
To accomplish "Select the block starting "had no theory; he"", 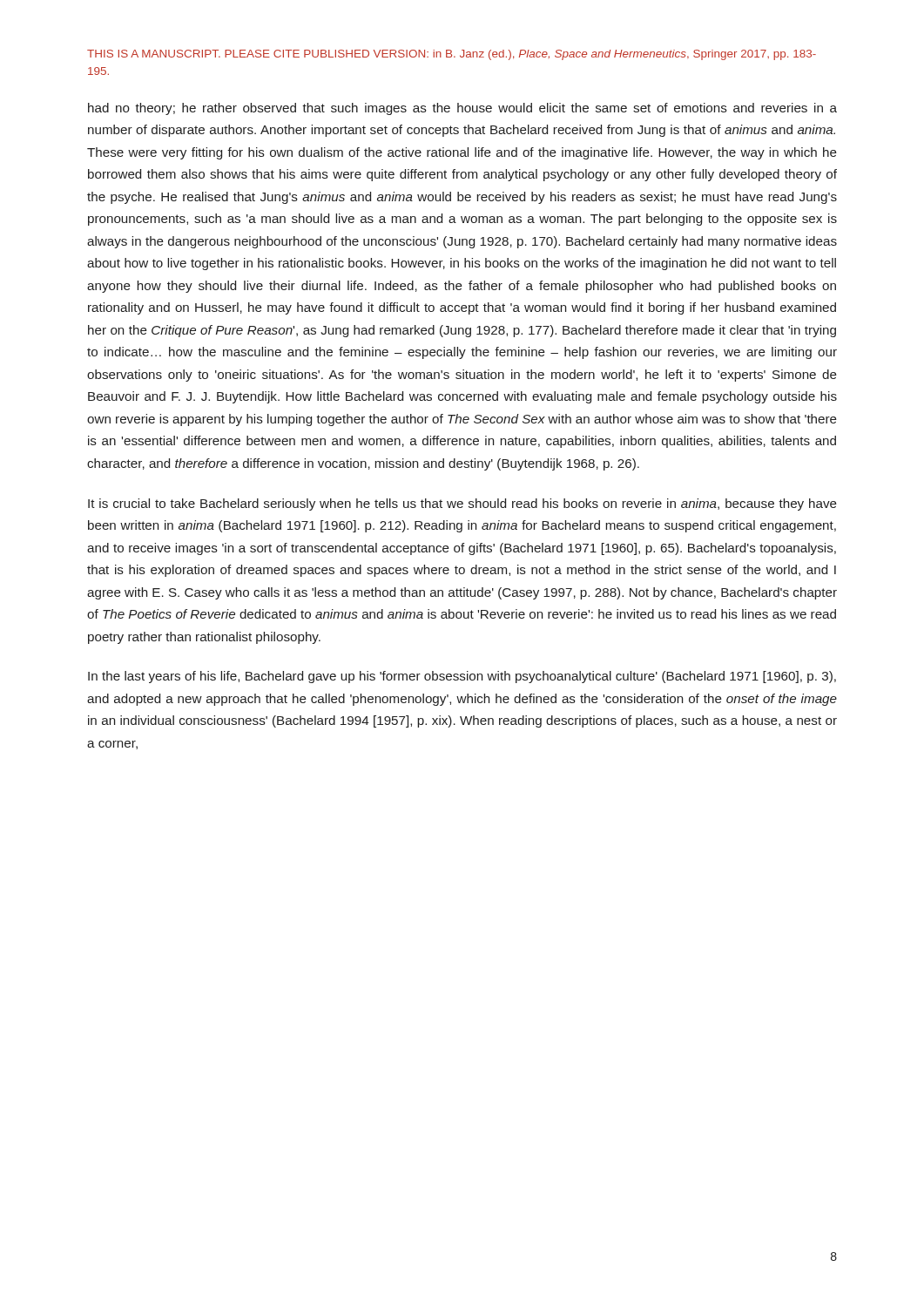I will click(x=462, y=285).
